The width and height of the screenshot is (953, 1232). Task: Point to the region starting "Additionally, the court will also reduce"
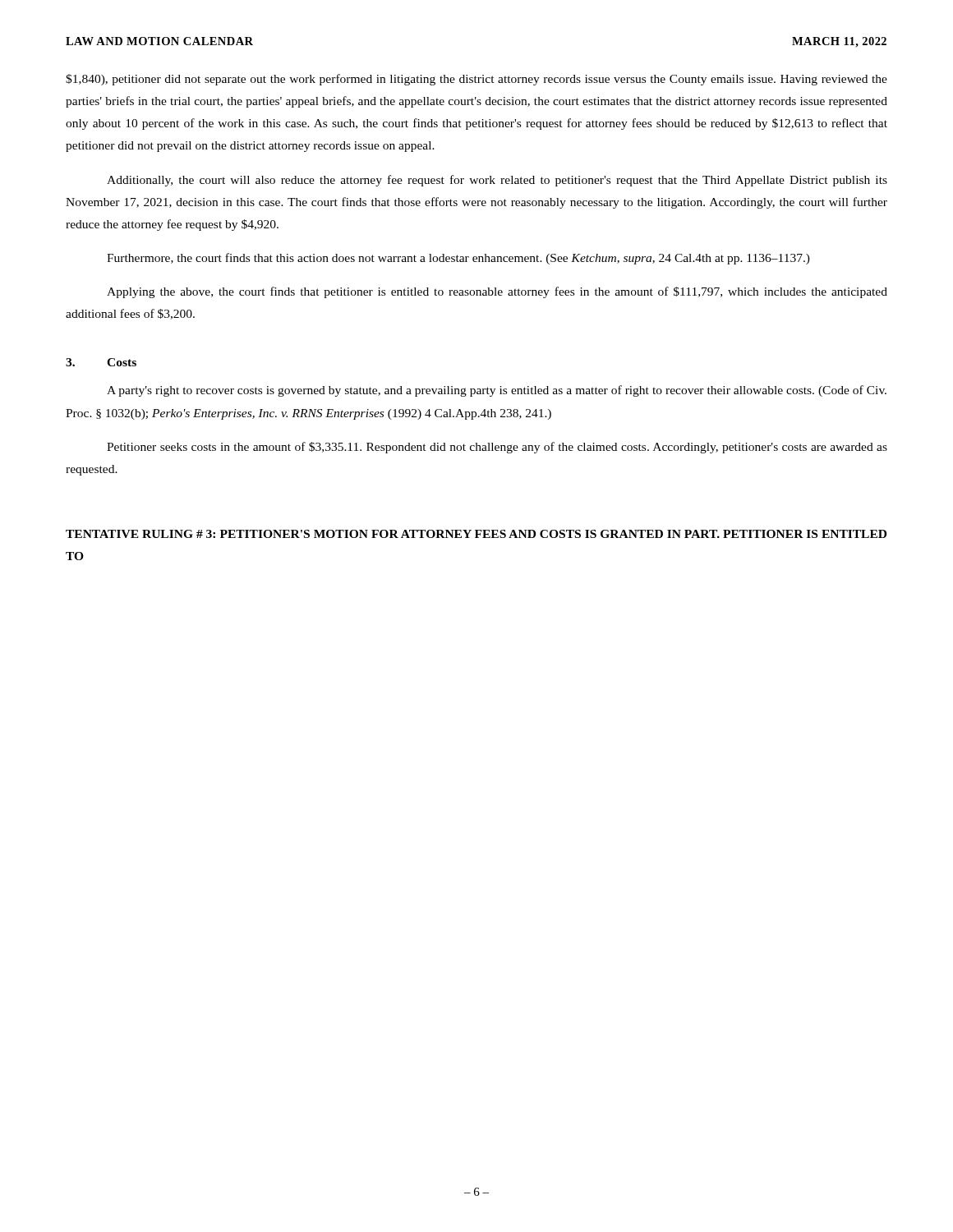coord(476,201)
